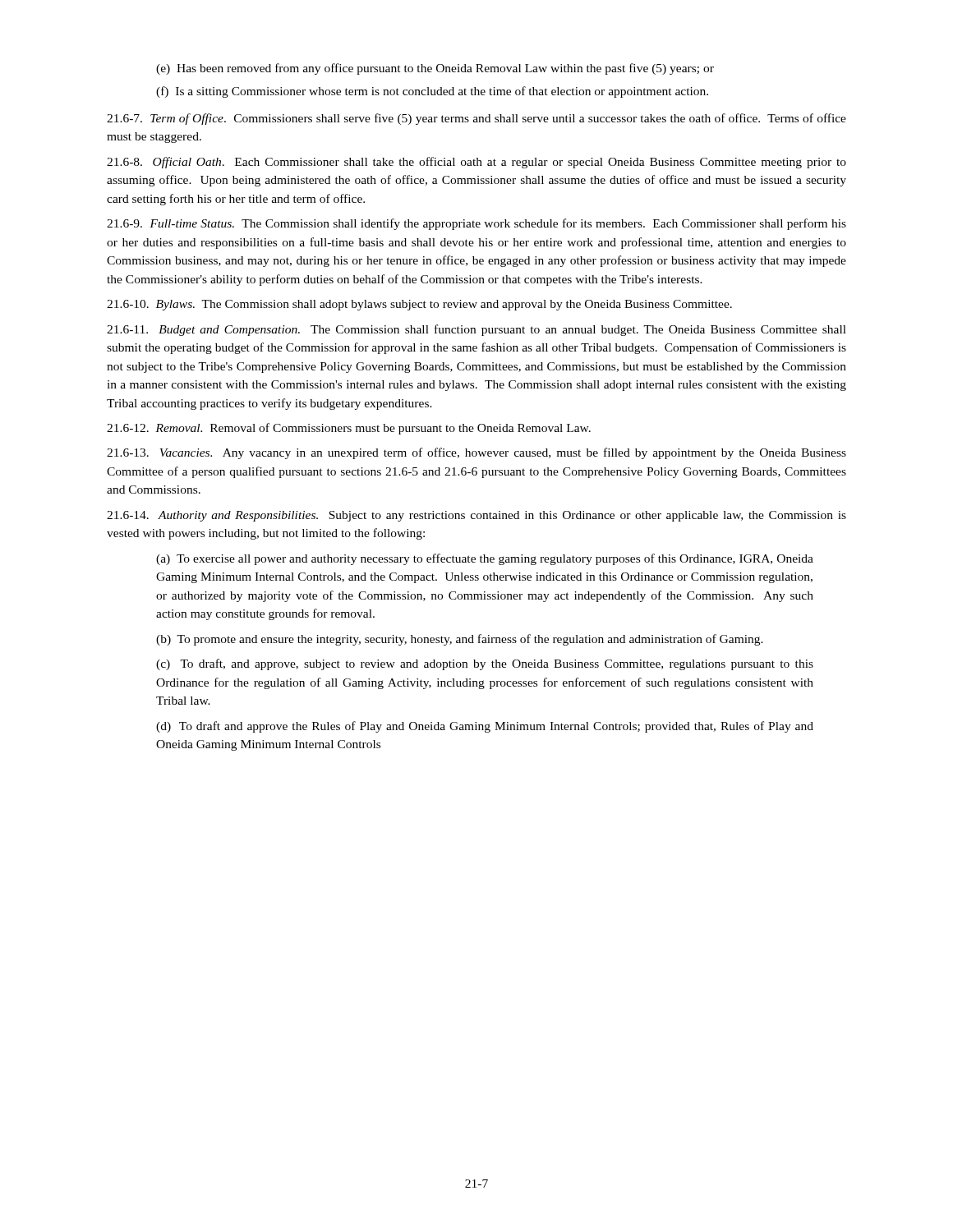953x1232 pixels.
Task: Navigate to the element starting "6-11. Budget and Compensation. The Commission shall function"
Action: pos(476,366)
